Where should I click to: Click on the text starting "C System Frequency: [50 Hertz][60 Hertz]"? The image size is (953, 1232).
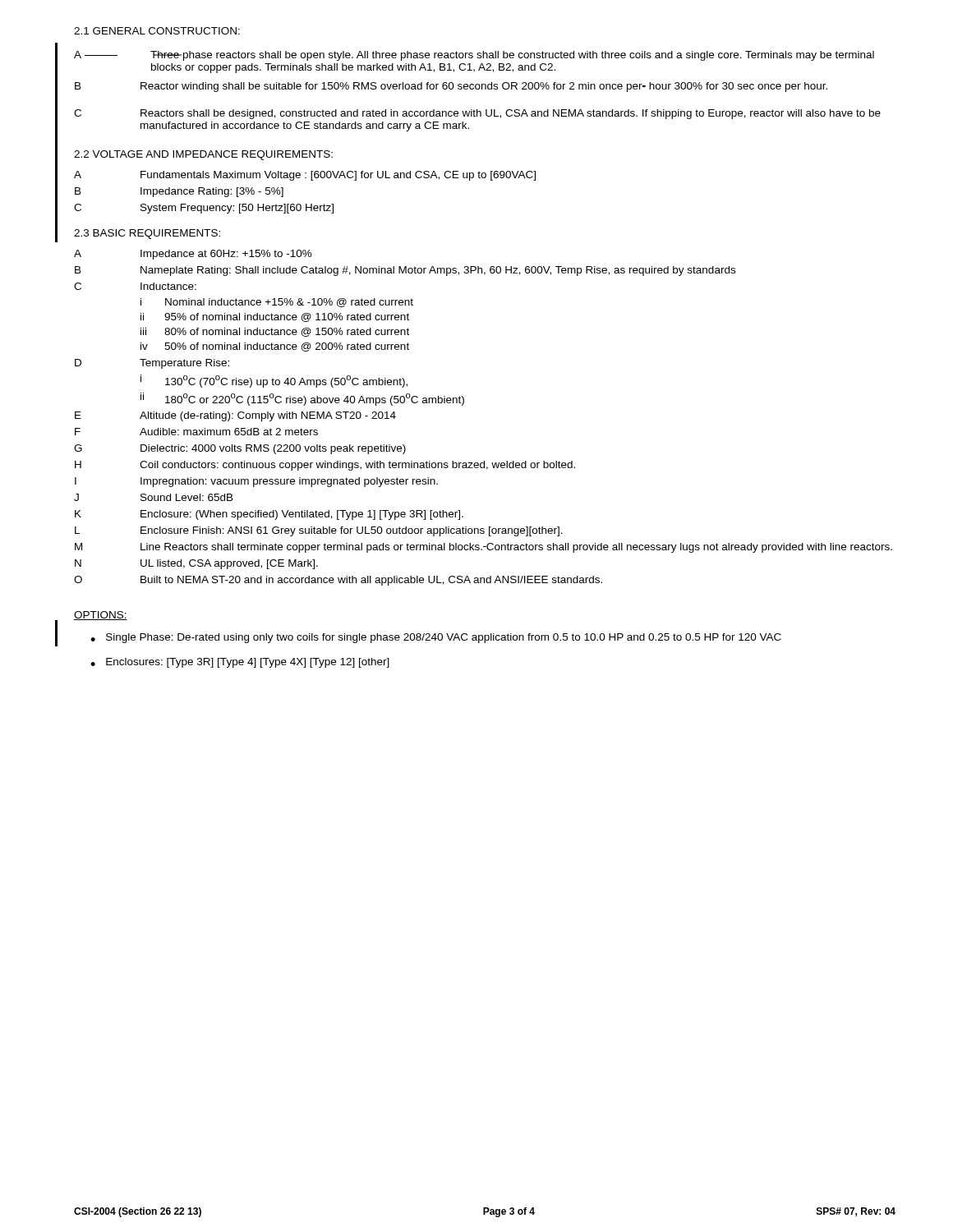(204, 209)
